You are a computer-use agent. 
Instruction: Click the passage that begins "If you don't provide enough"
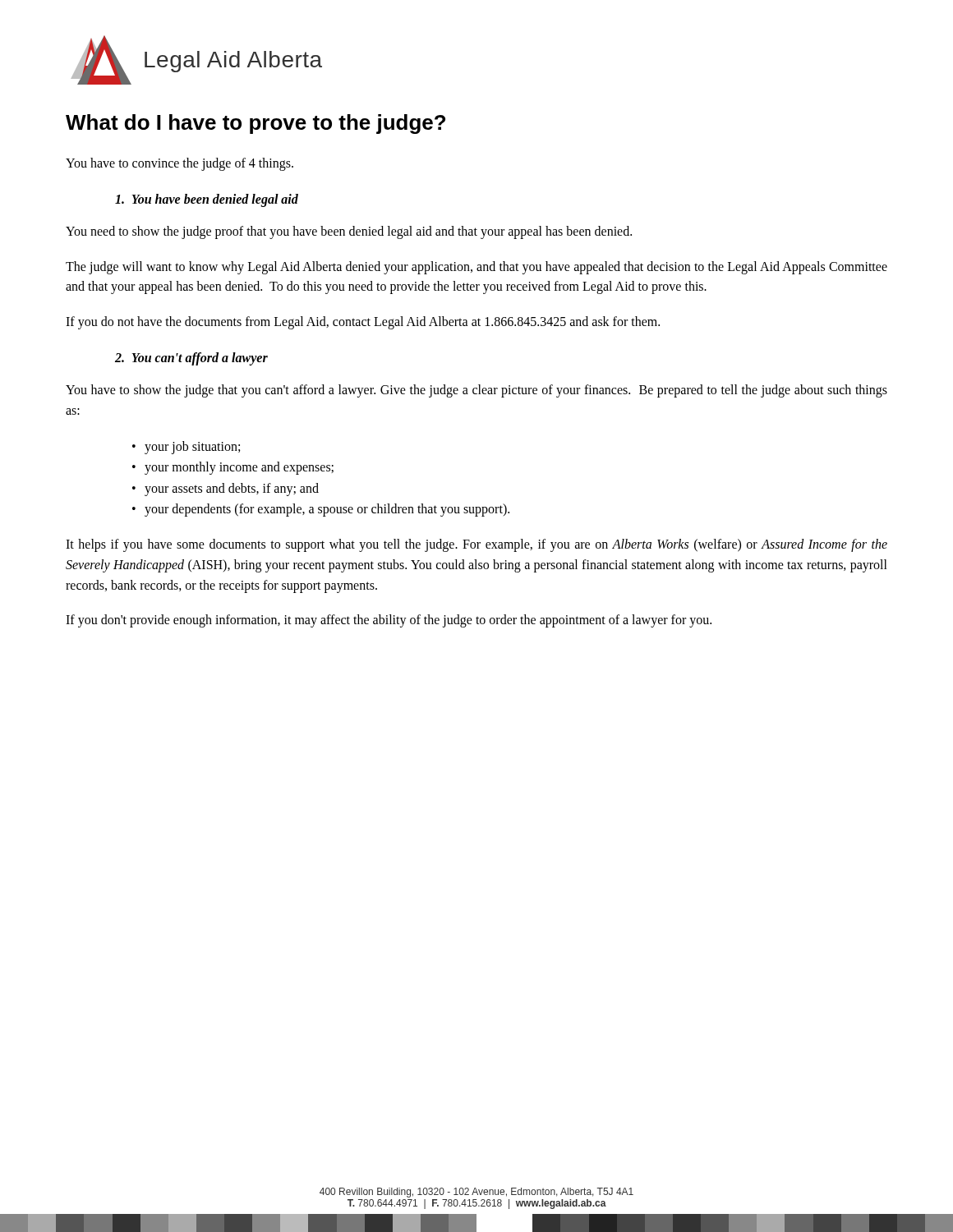coord(389,620)
